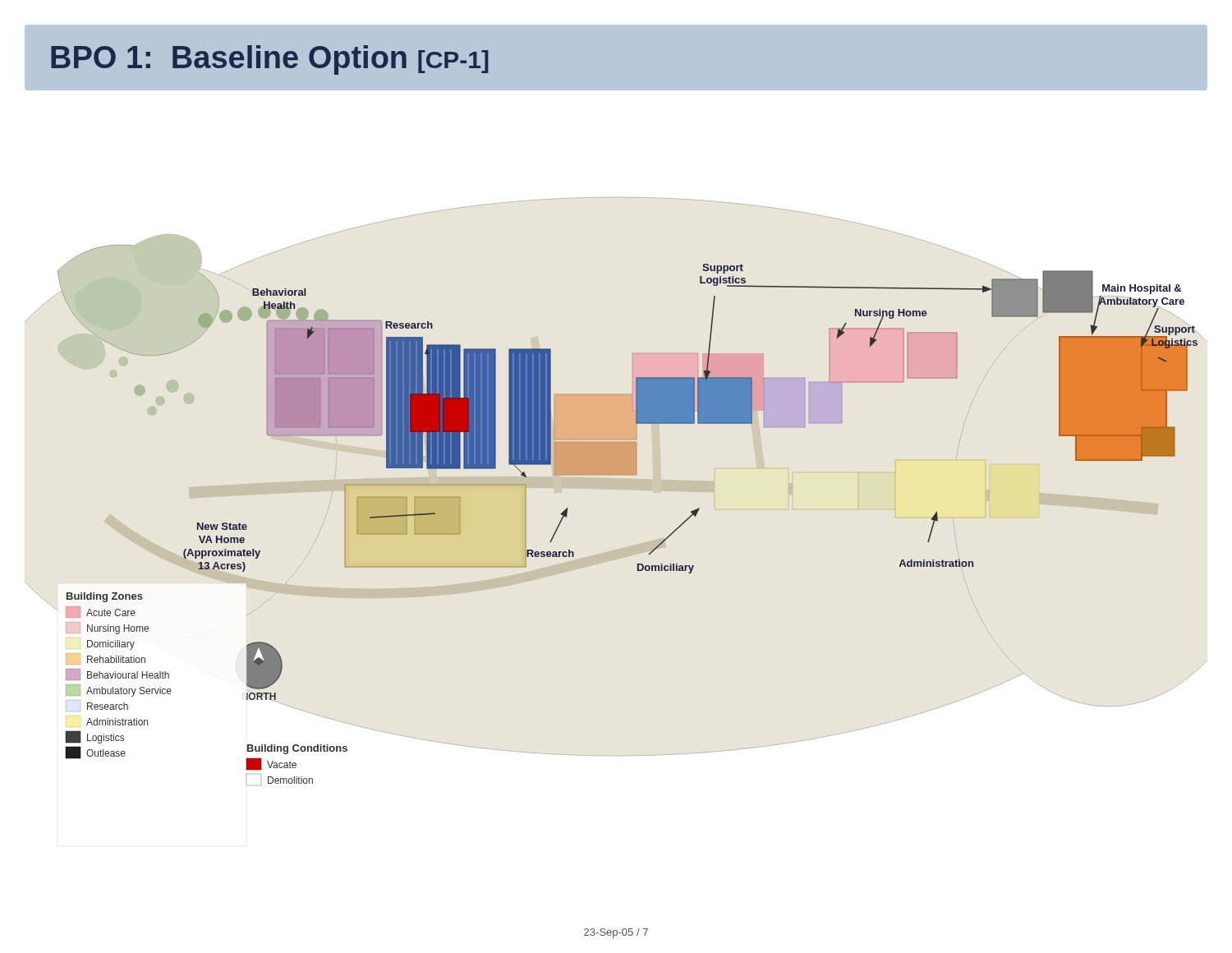Locate the map
Screen dimensions: 953x1232
point(616,505)
